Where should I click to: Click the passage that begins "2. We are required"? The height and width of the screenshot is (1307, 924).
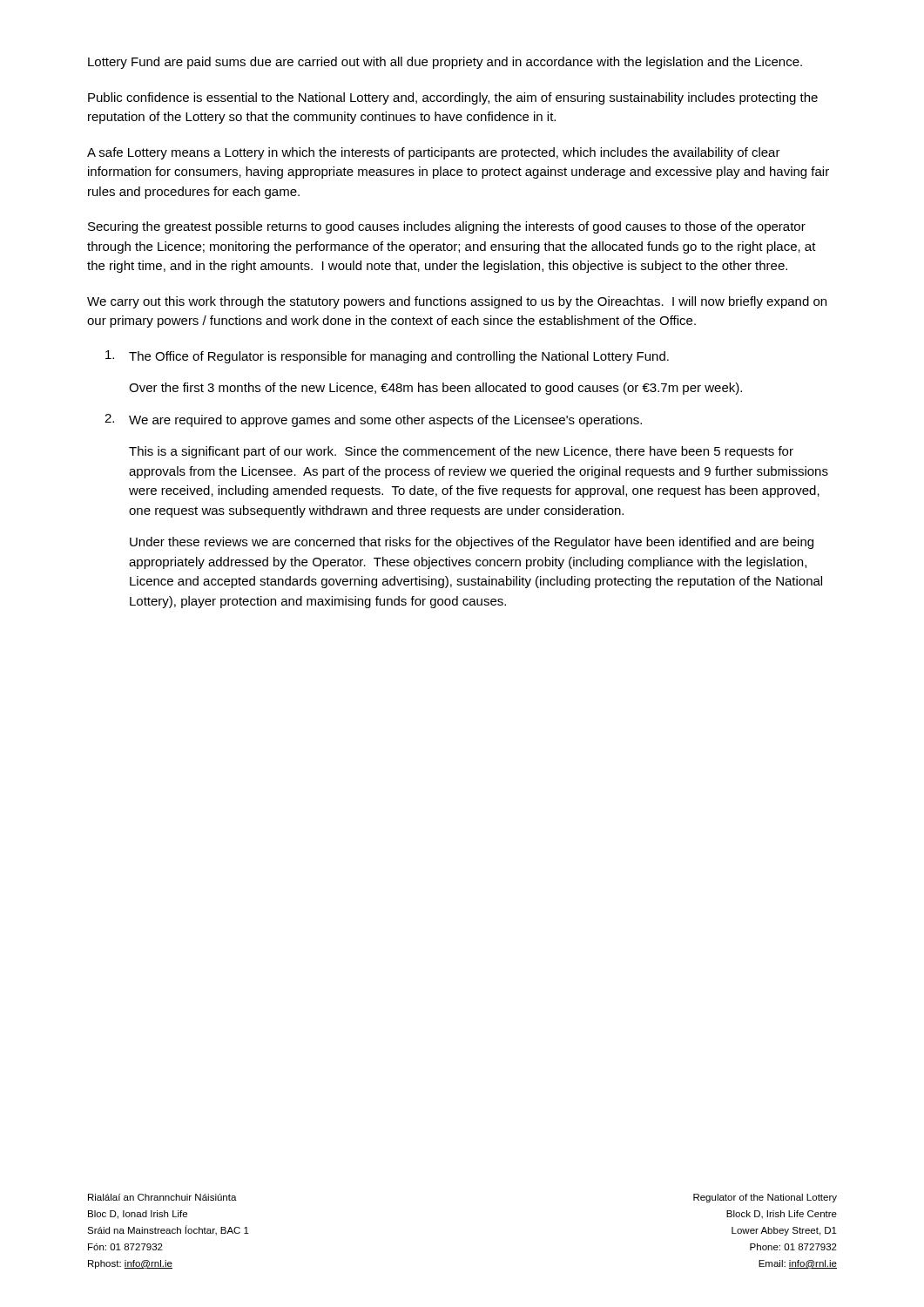coord(374,420)
